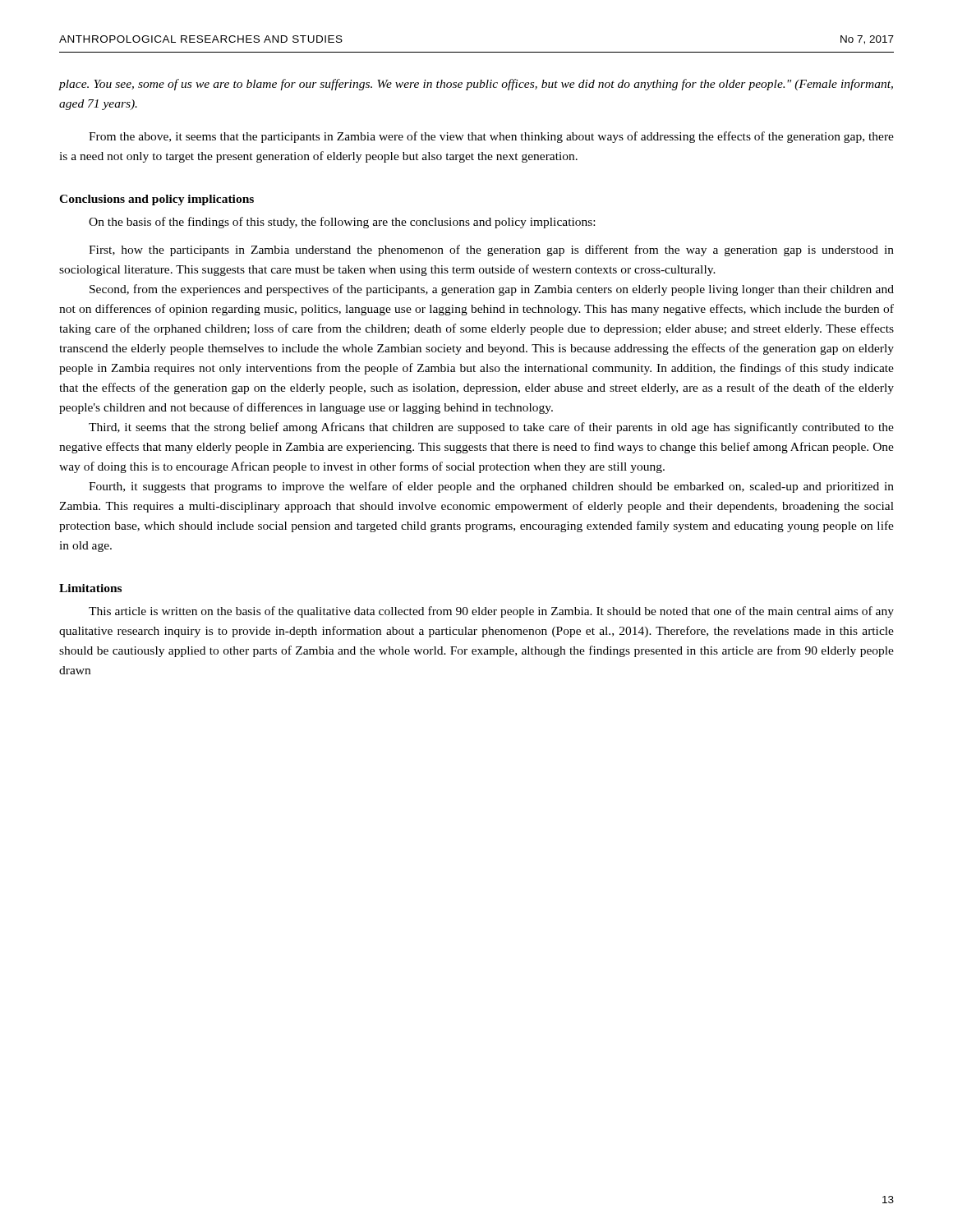Find the block on this page that starts "First, how the participants in Zambia"
The image size is (953, 1232).
tap(476, 259)
